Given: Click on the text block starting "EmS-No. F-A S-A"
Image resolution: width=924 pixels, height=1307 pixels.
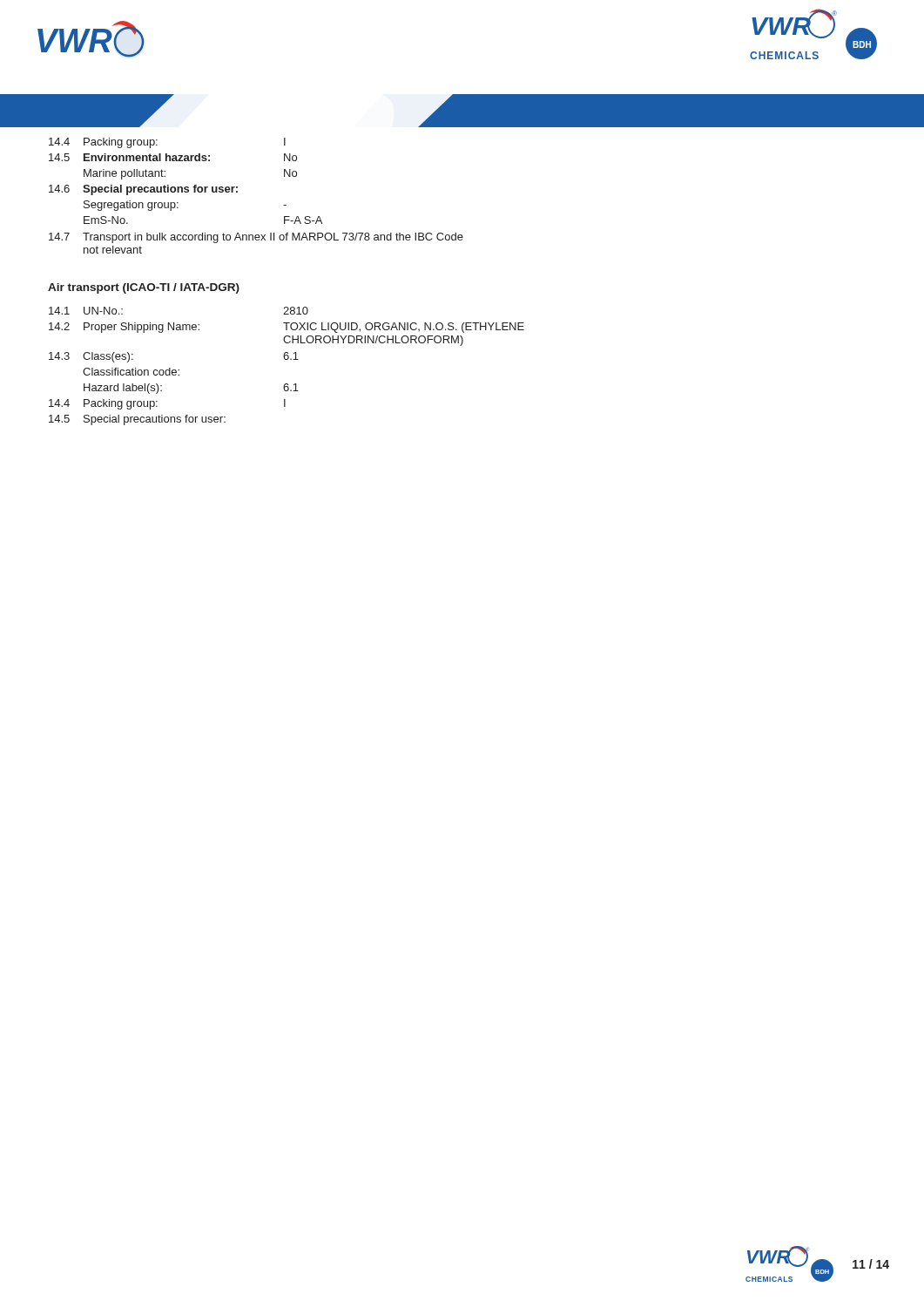Looking at the screenshot, I should 103,220.
